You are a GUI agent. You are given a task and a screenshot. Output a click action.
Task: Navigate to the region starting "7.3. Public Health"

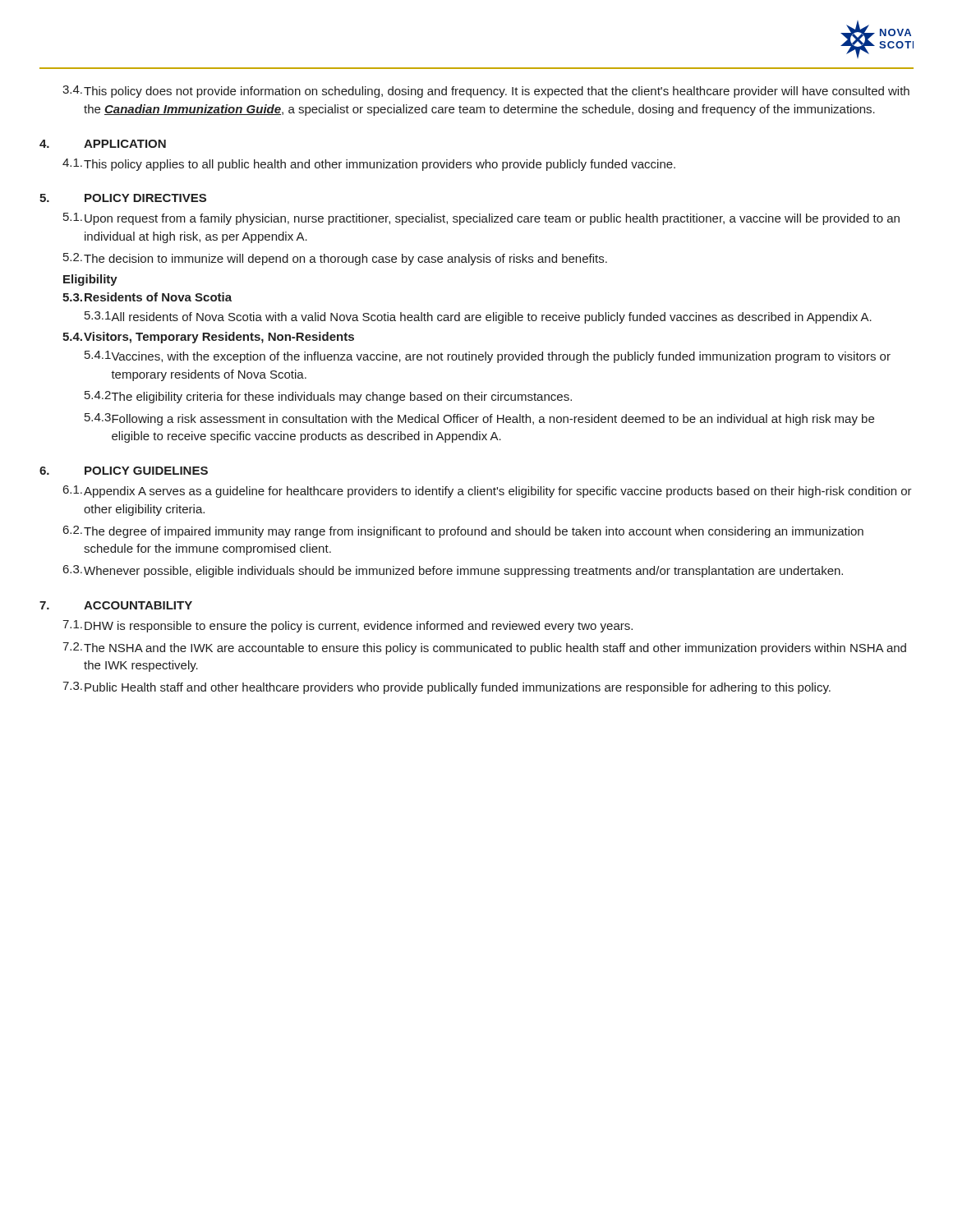click(x=435, y=687)
